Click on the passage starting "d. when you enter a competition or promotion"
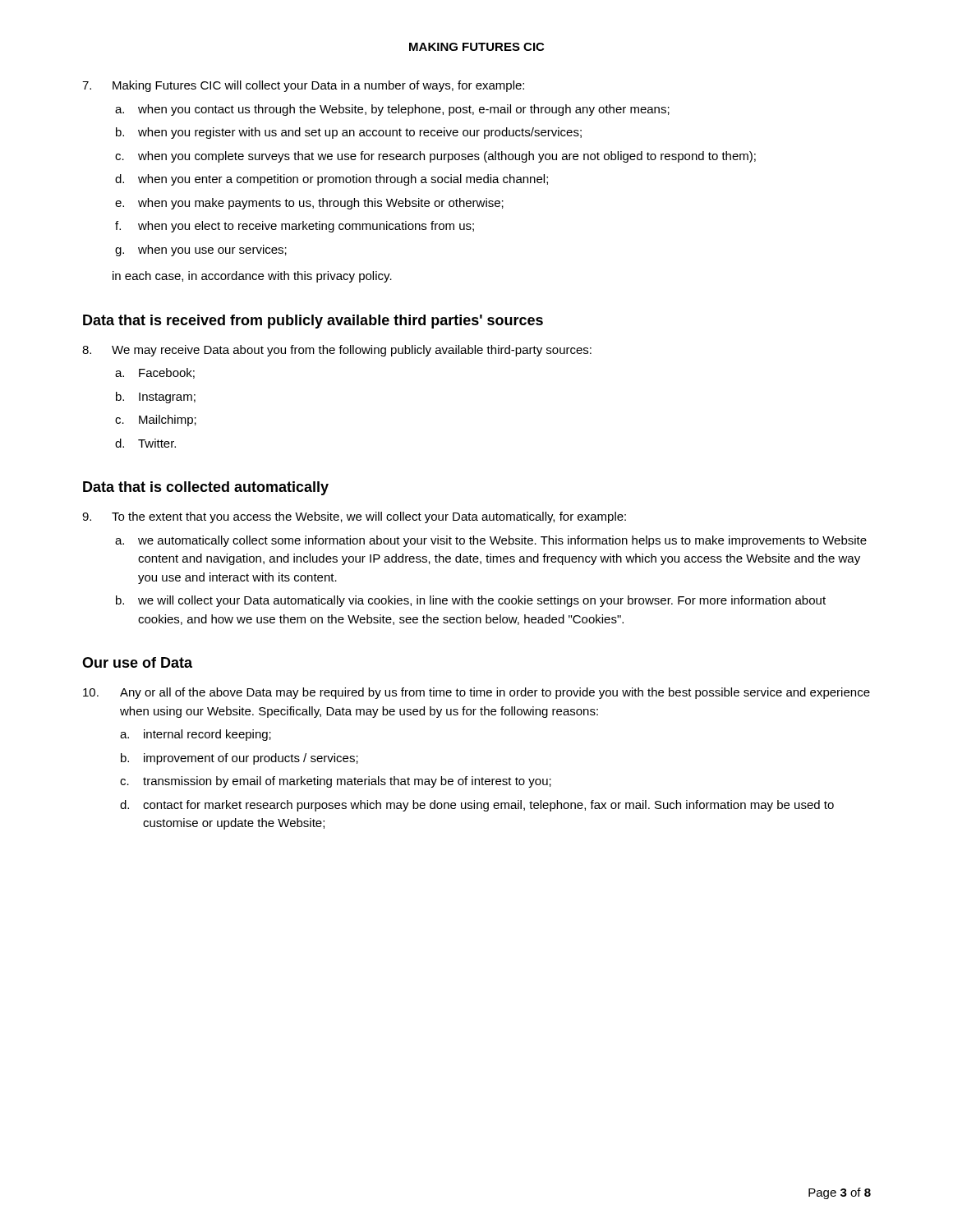The height and width of the screenshot is (1232, 953). (493, 179)
